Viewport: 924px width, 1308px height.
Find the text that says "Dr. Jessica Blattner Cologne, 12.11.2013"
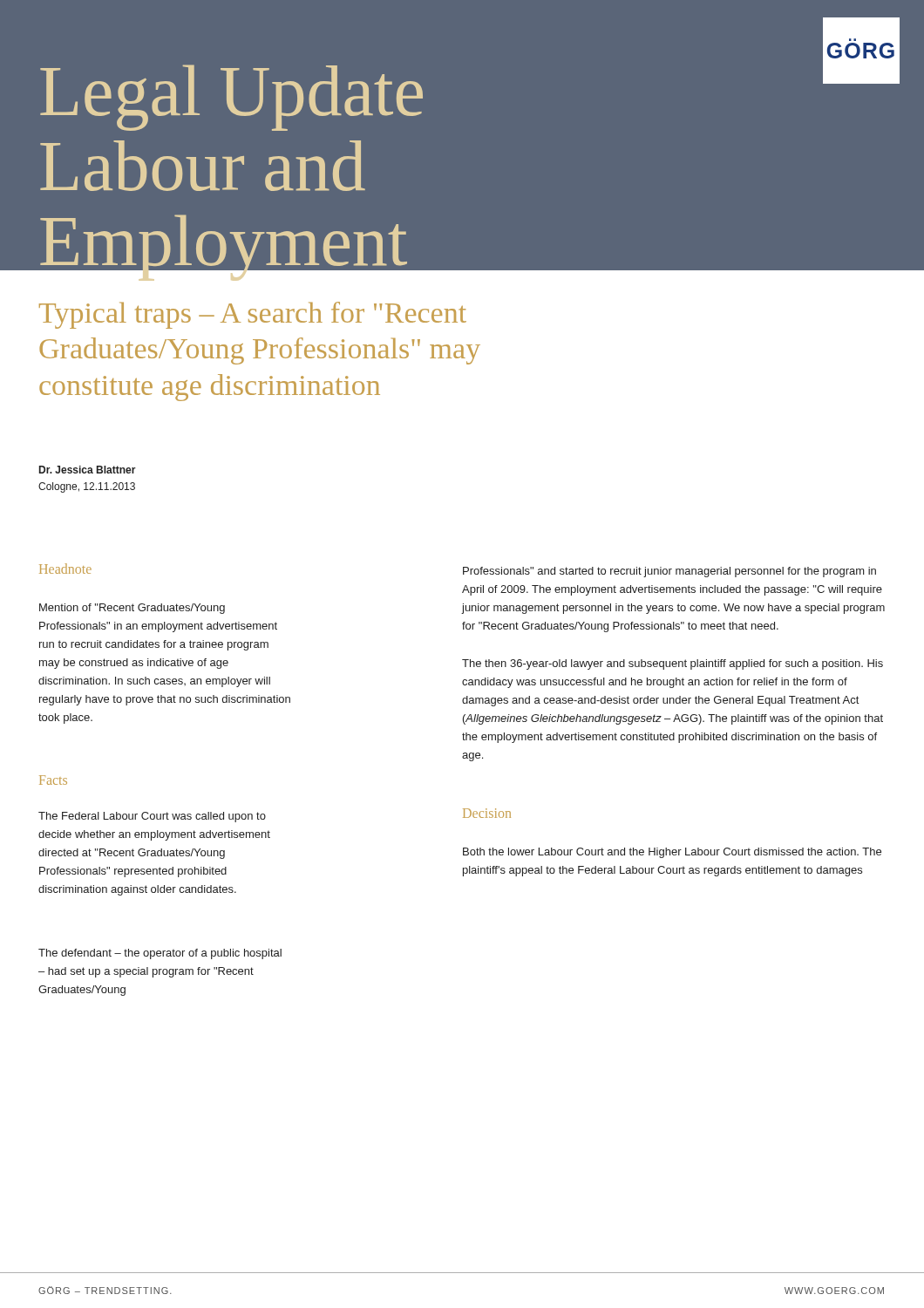87,479
